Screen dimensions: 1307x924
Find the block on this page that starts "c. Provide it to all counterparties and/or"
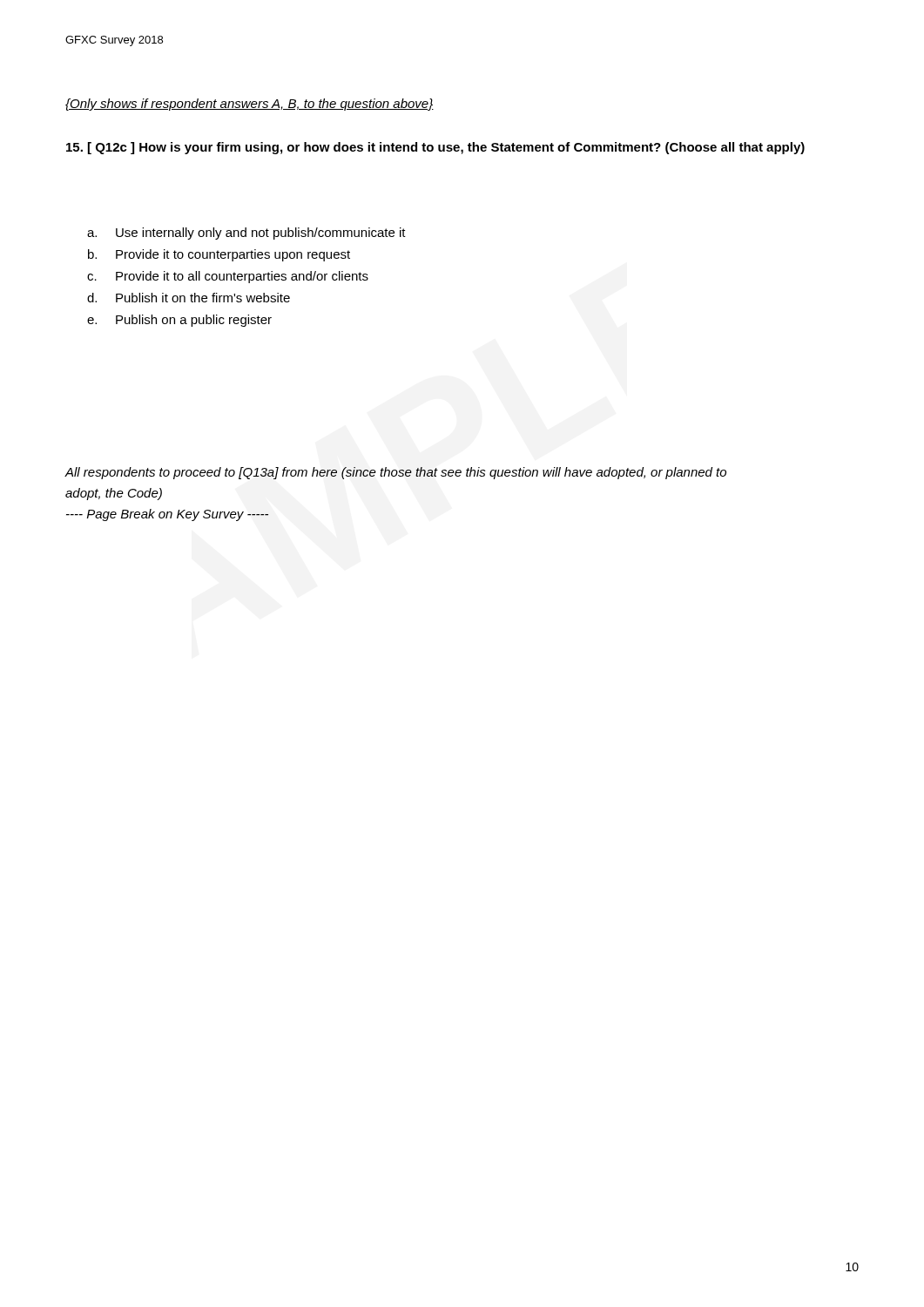coord(228,276)
